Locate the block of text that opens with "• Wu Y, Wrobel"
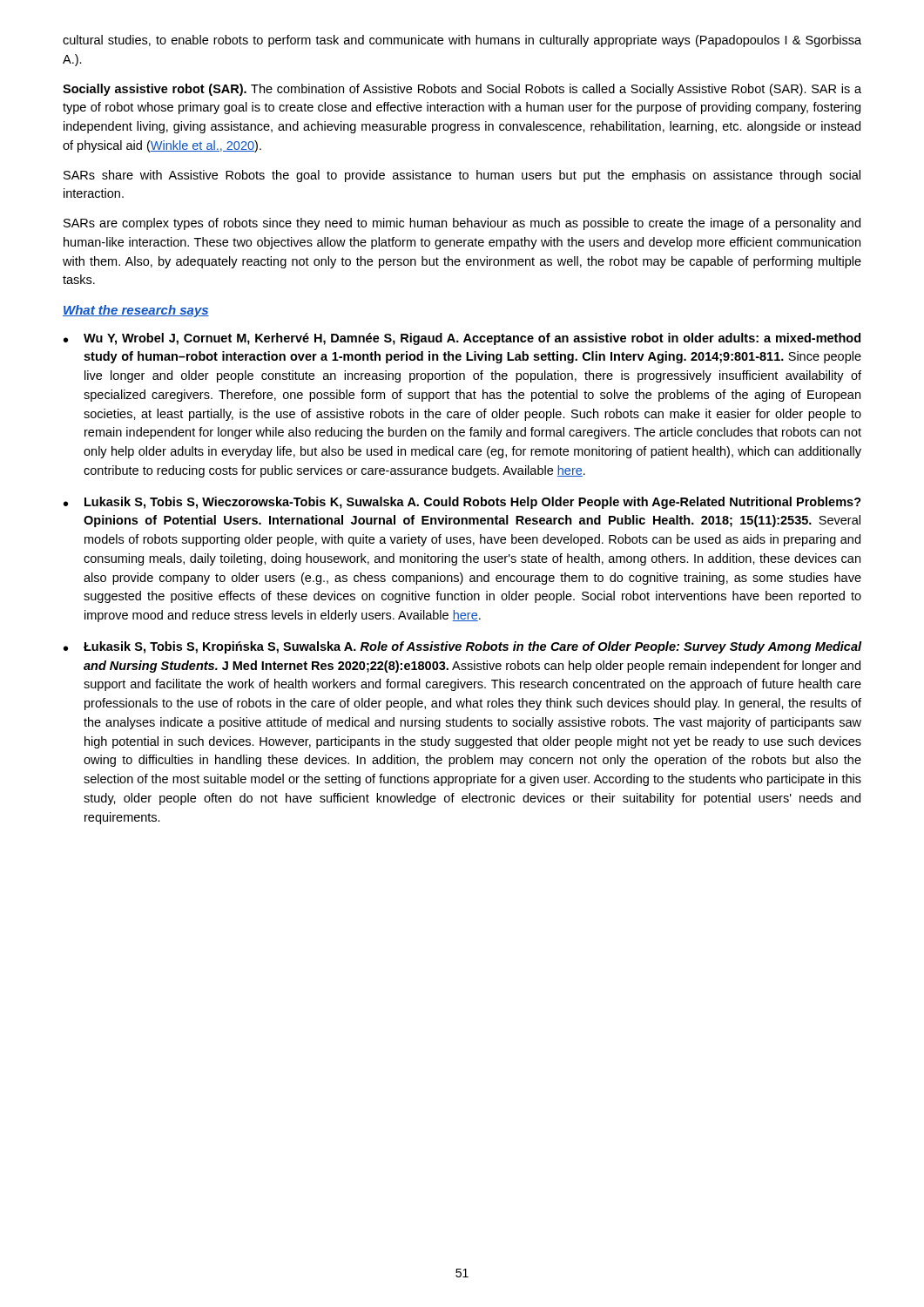The image size is (924, 1307). pos(462,405)
